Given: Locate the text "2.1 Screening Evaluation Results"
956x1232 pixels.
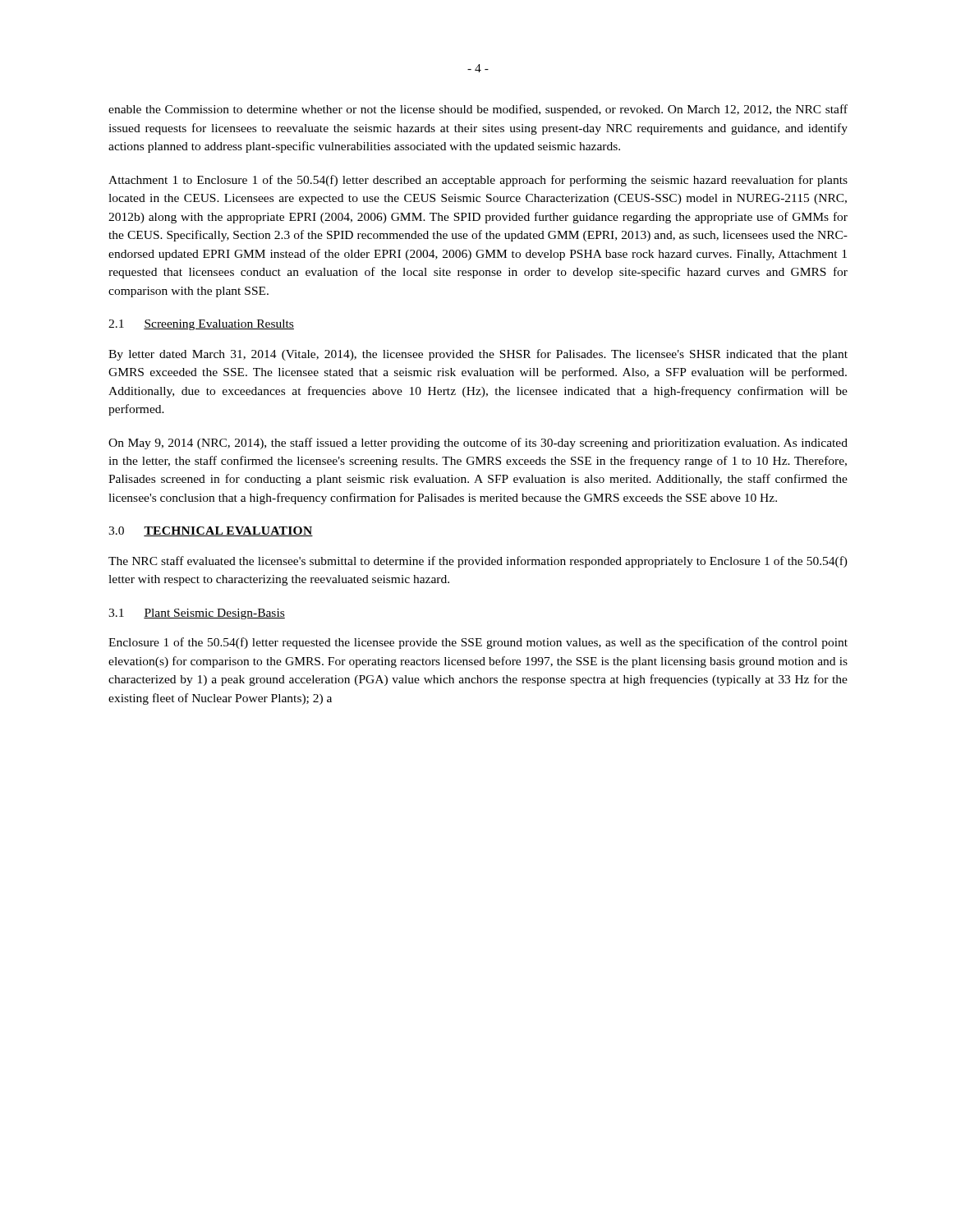Looking at the screenshot, I should [x=201, y=324].
